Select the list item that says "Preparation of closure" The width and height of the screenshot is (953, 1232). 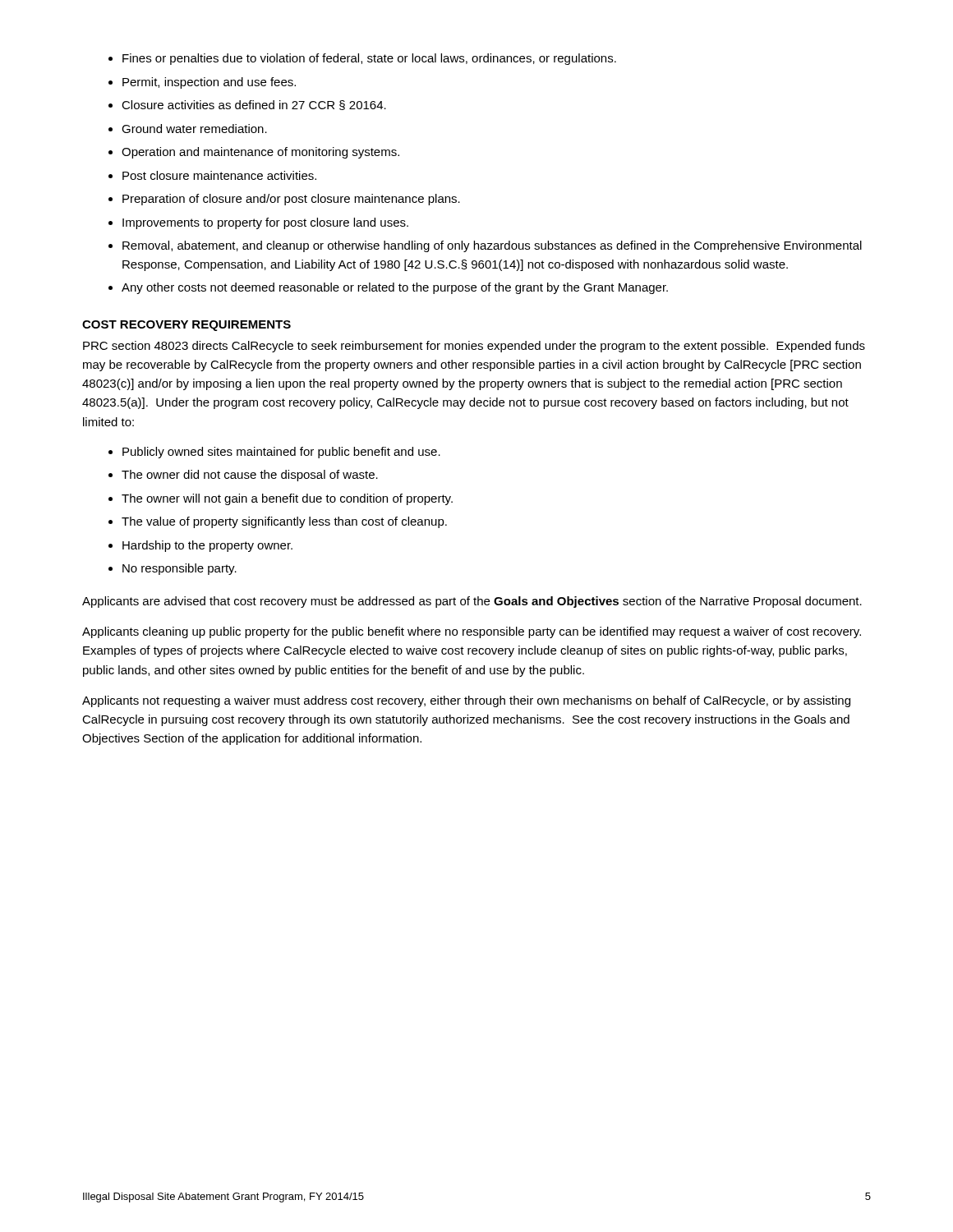[291, 198]
